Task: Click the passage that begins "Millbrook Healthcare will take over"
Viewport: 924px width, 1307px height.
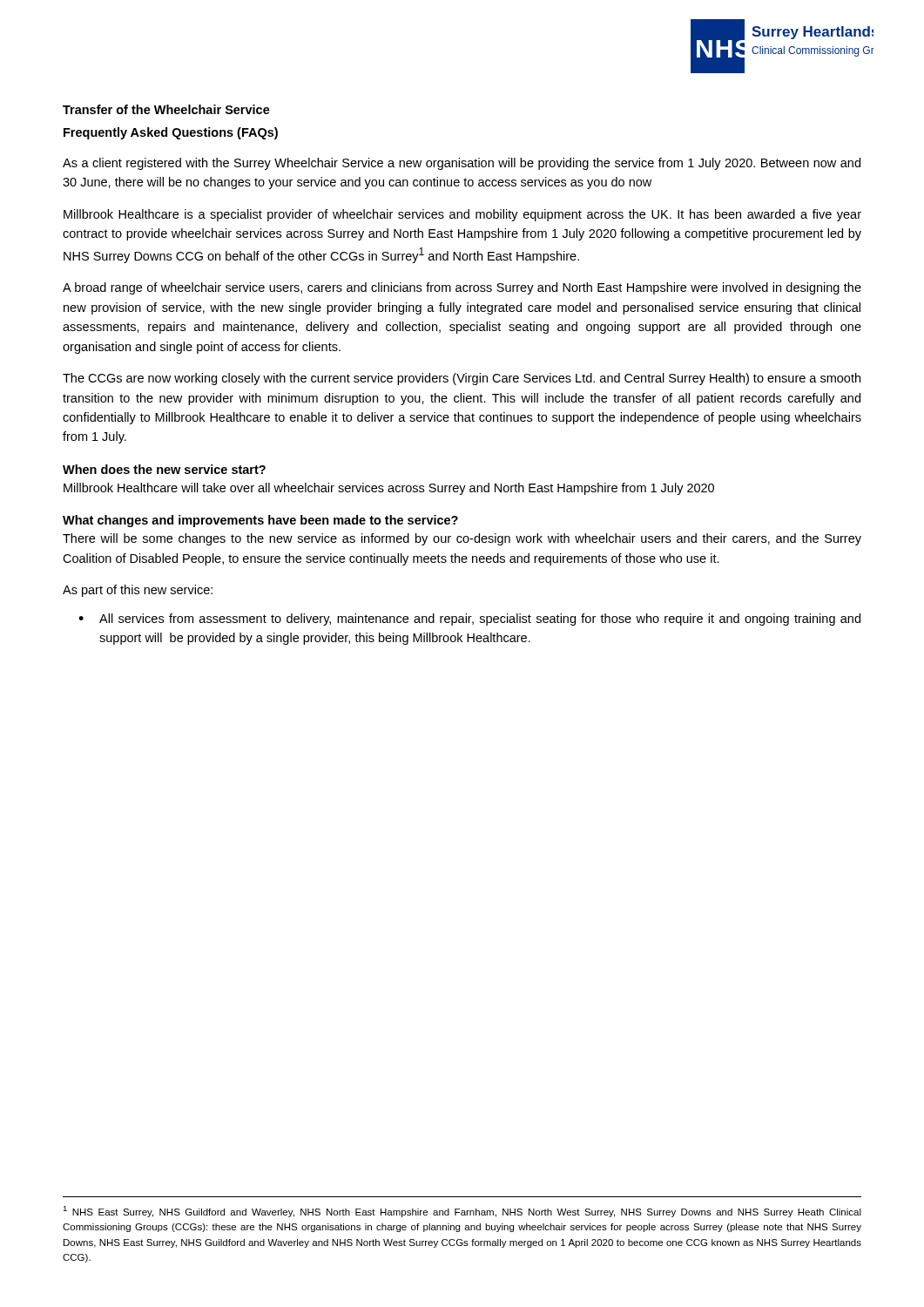Action: [x=389, y=488]
